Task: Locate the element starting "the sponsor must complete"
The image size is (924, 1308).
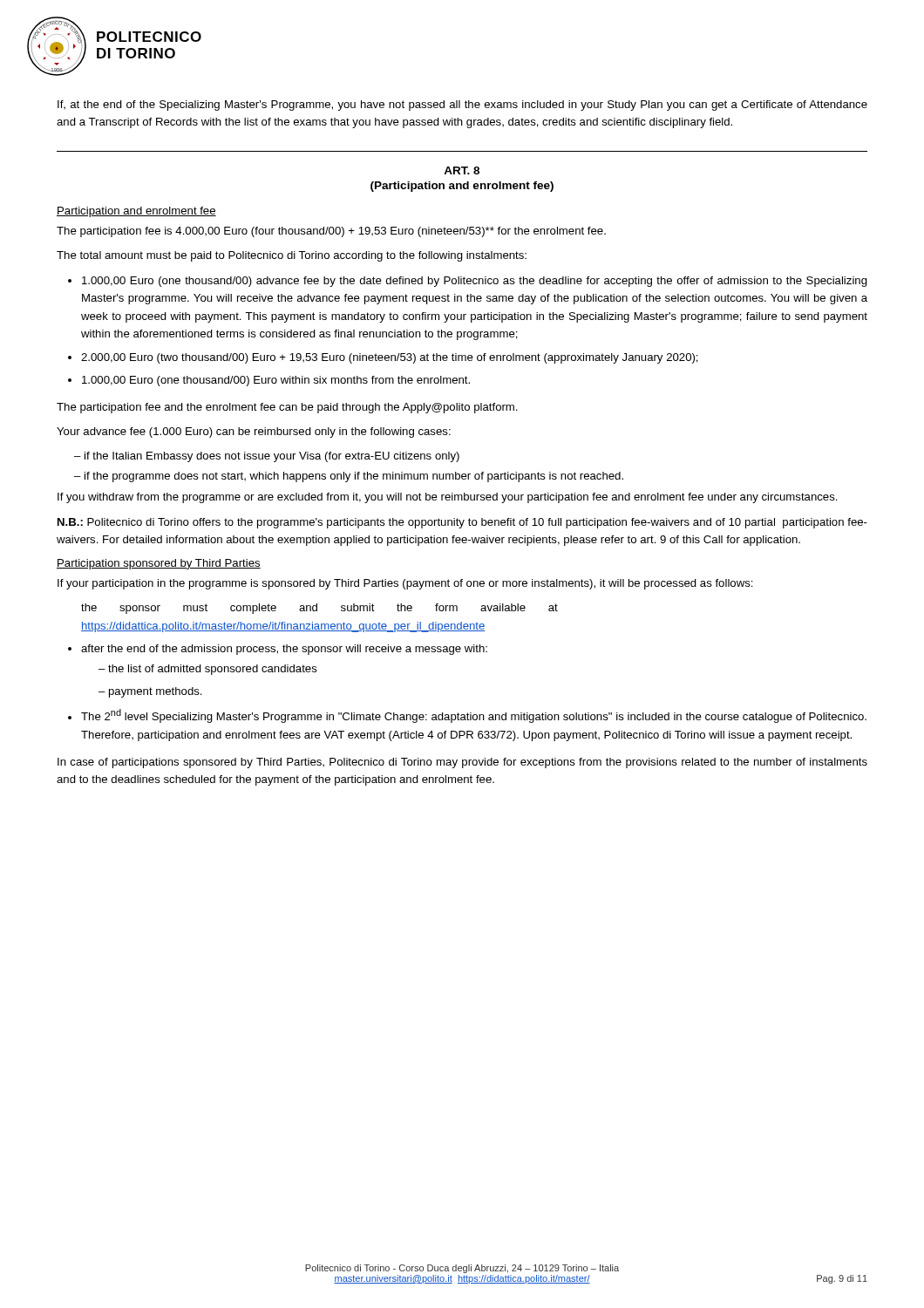Action: pos(319,617)
